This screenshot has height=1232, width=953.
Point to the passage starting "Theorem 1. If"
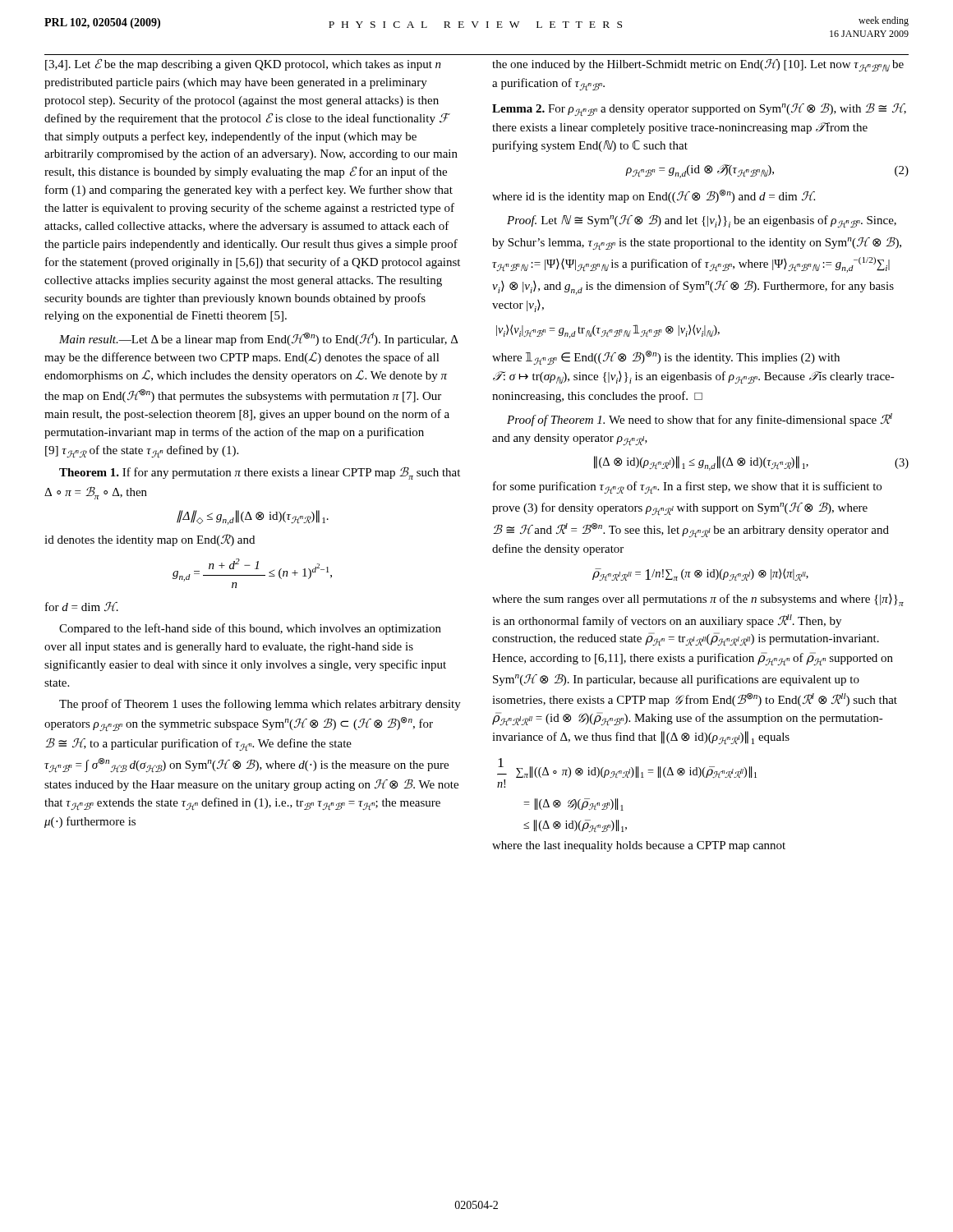coord(253,483)
